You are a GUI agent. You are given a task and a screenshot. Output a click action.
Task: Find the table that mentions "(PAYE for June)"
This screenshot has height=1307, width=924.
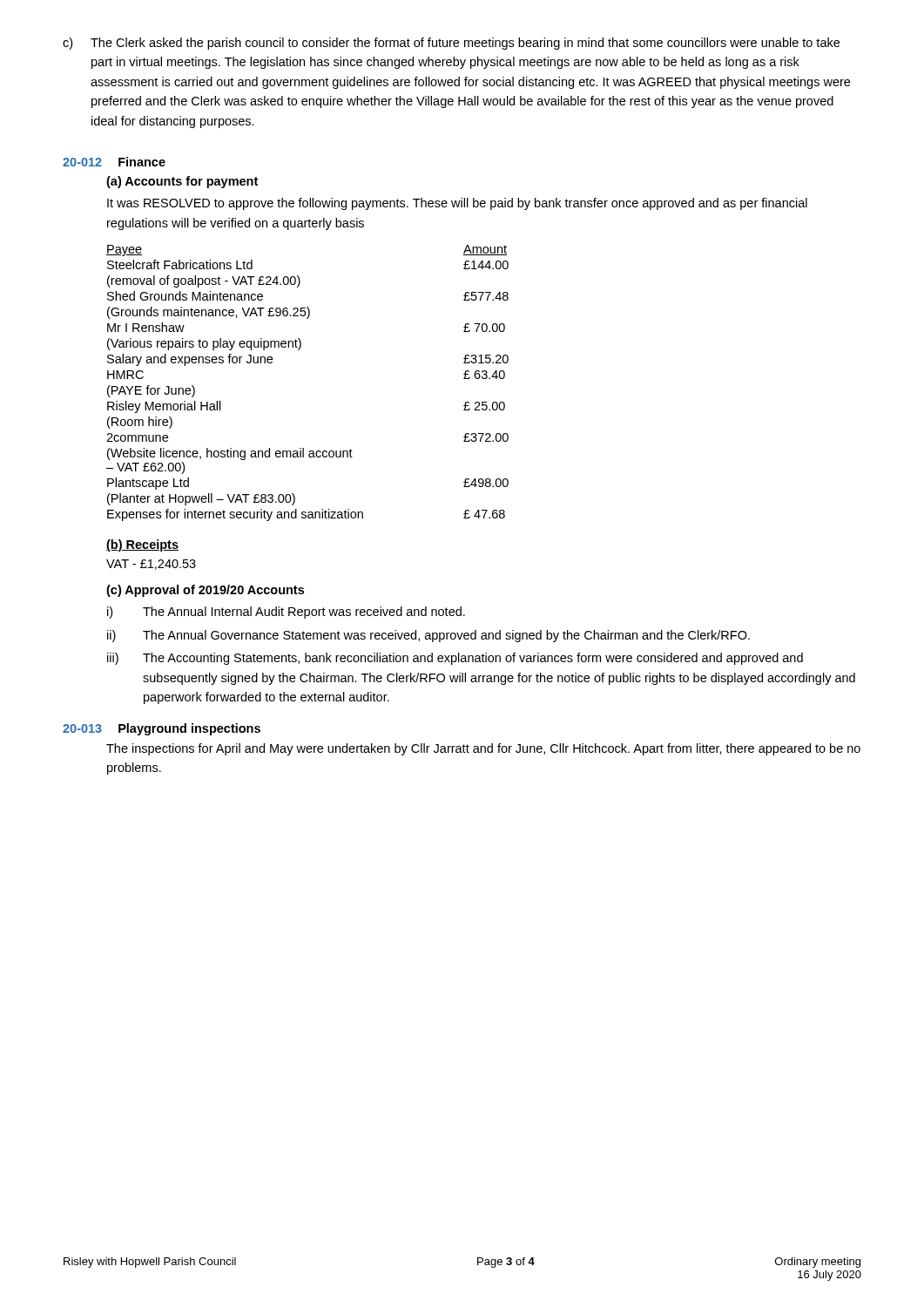pos(484,382)
